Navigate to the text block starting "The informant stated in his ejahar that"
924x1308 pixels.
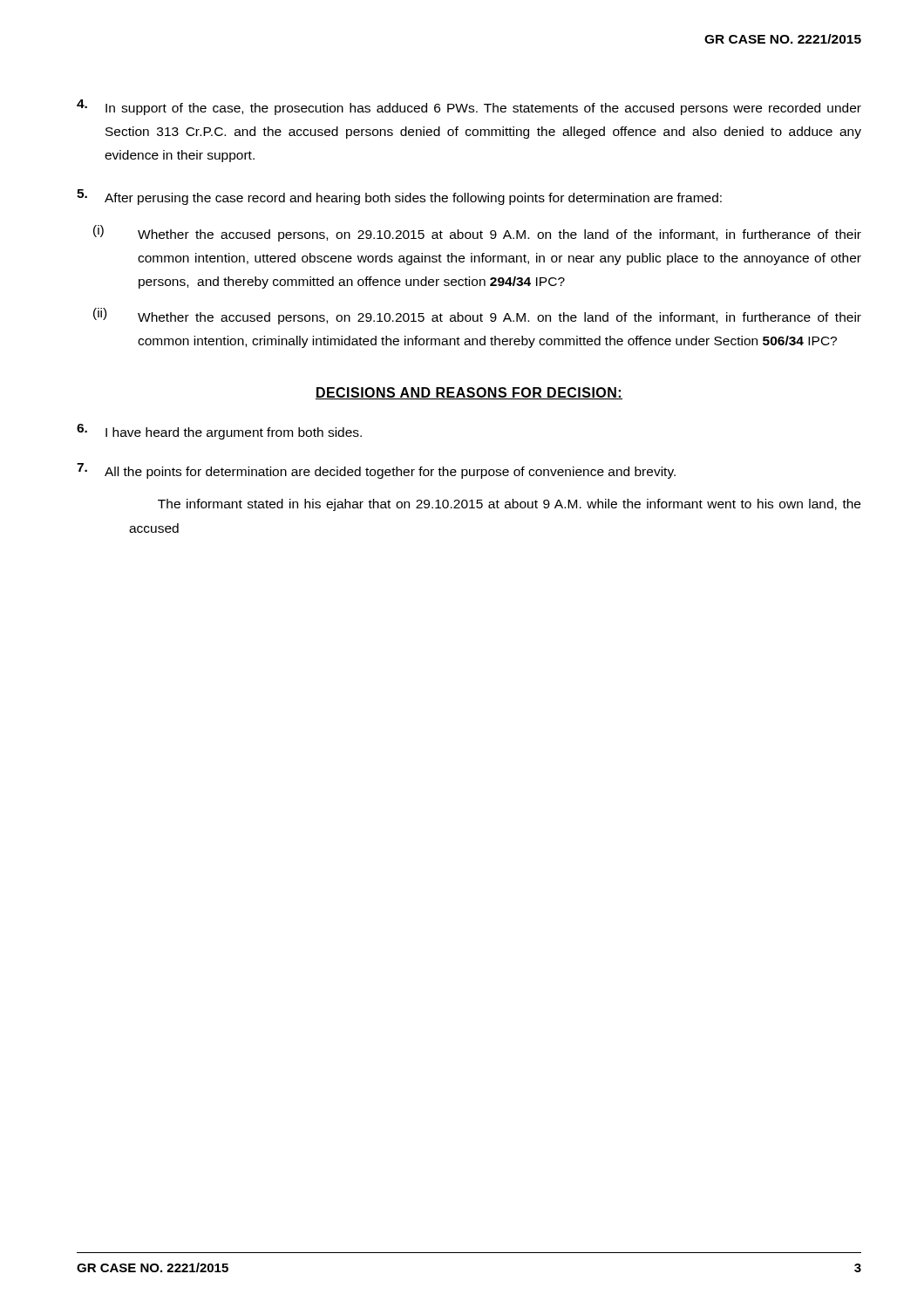495,516
